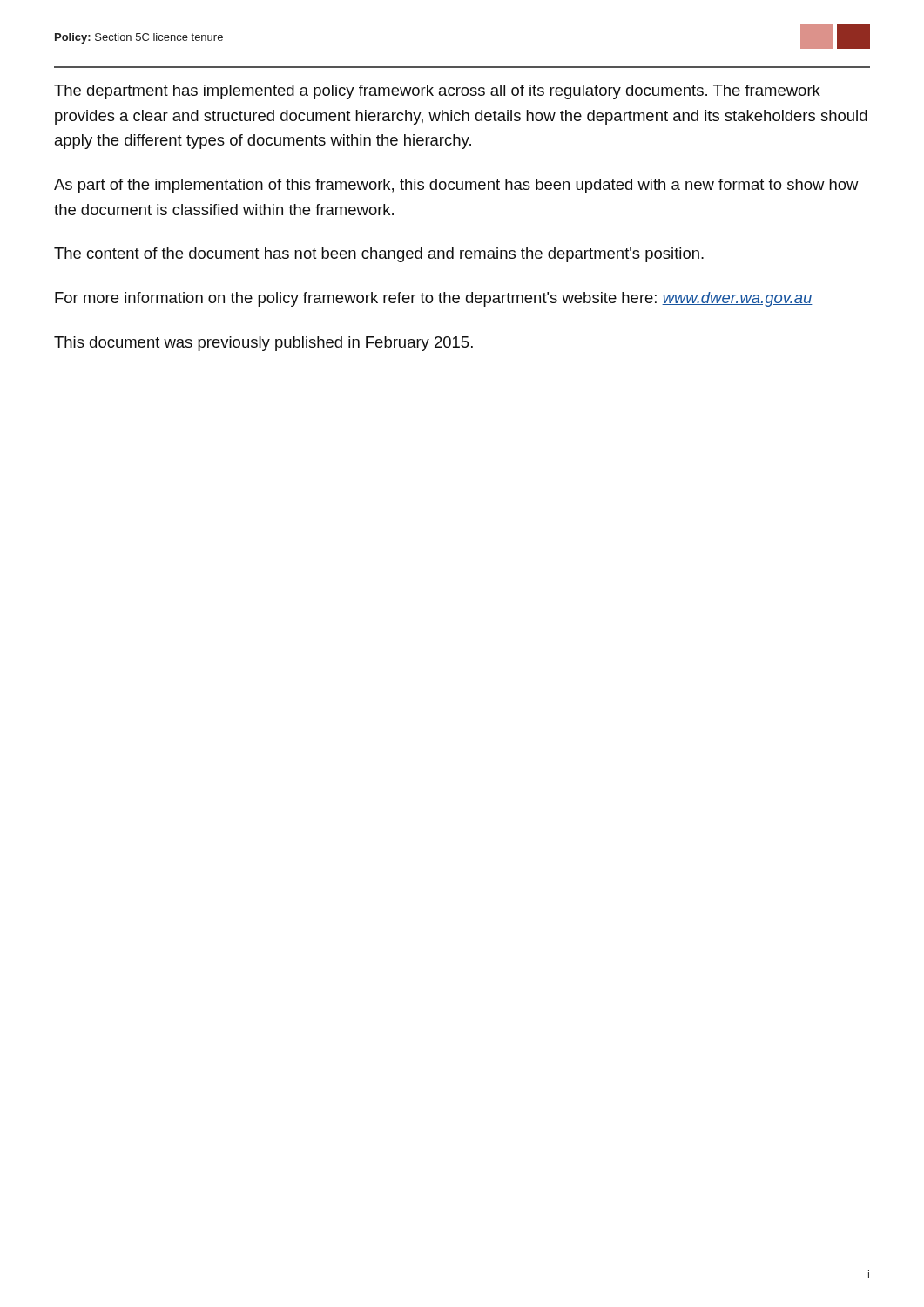Point to the passage starting "For more information on the policy framework refer"
This screenshot has width=924, height=1307.
(x=433, y=298)
